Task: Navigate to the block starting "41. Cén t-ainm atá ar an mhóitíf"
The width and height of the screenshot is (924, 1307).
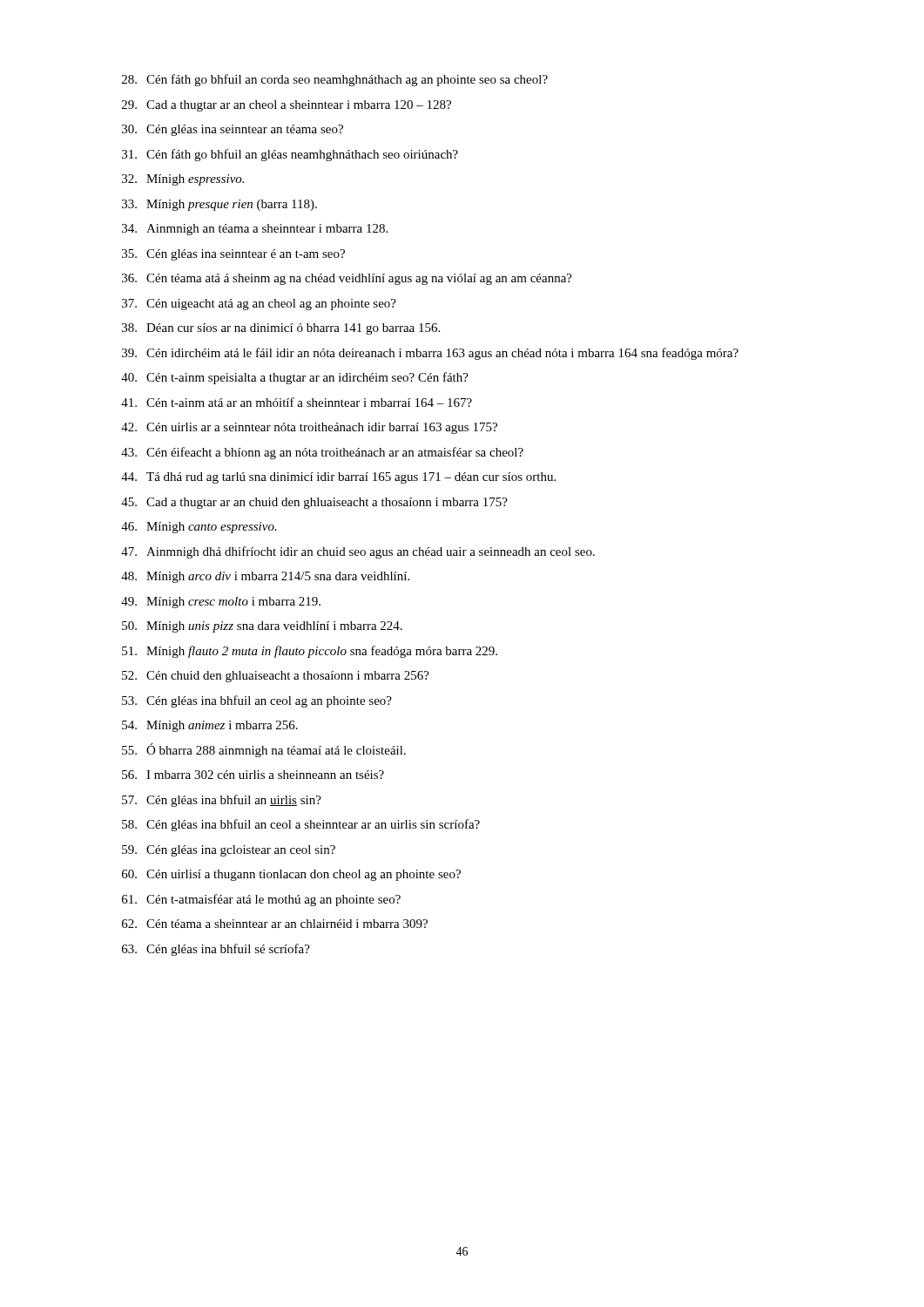Action: click(x=462, y=402)
